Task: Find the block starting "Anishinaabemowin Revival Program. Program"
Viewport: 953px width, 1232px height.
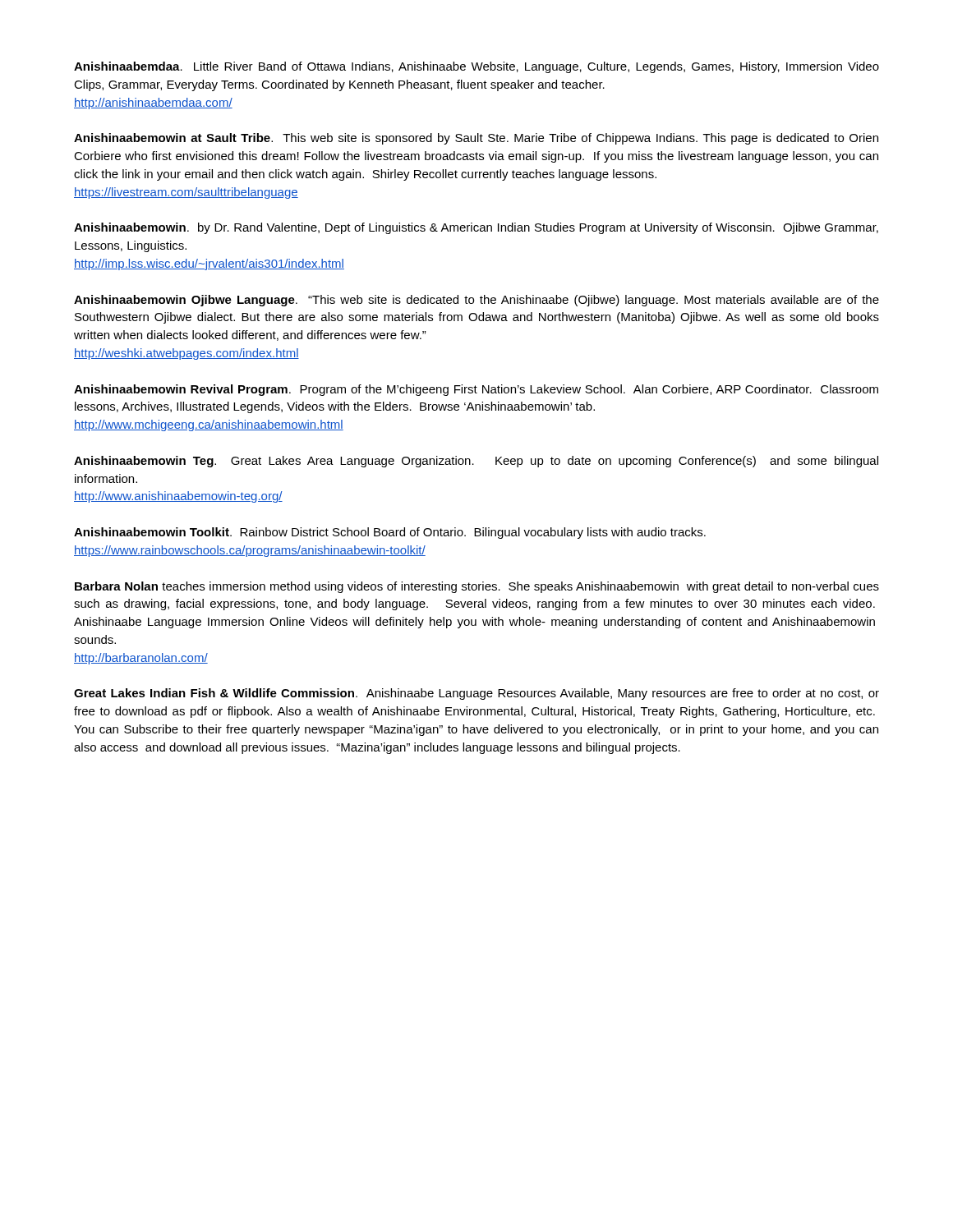Action: pyautogui.click(x=476, y=406)
